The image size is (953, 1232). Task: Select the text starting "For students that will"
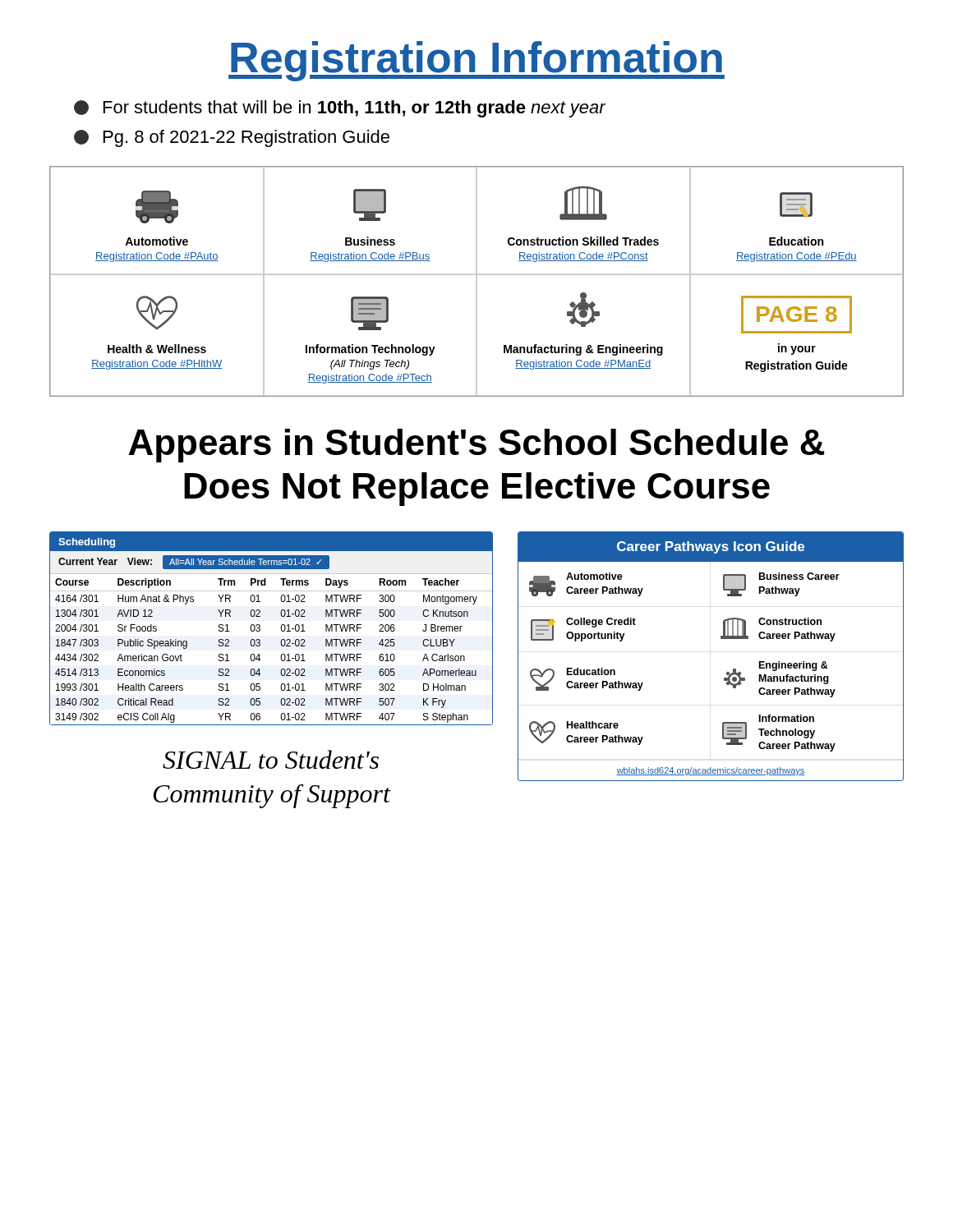coord(340,108)
